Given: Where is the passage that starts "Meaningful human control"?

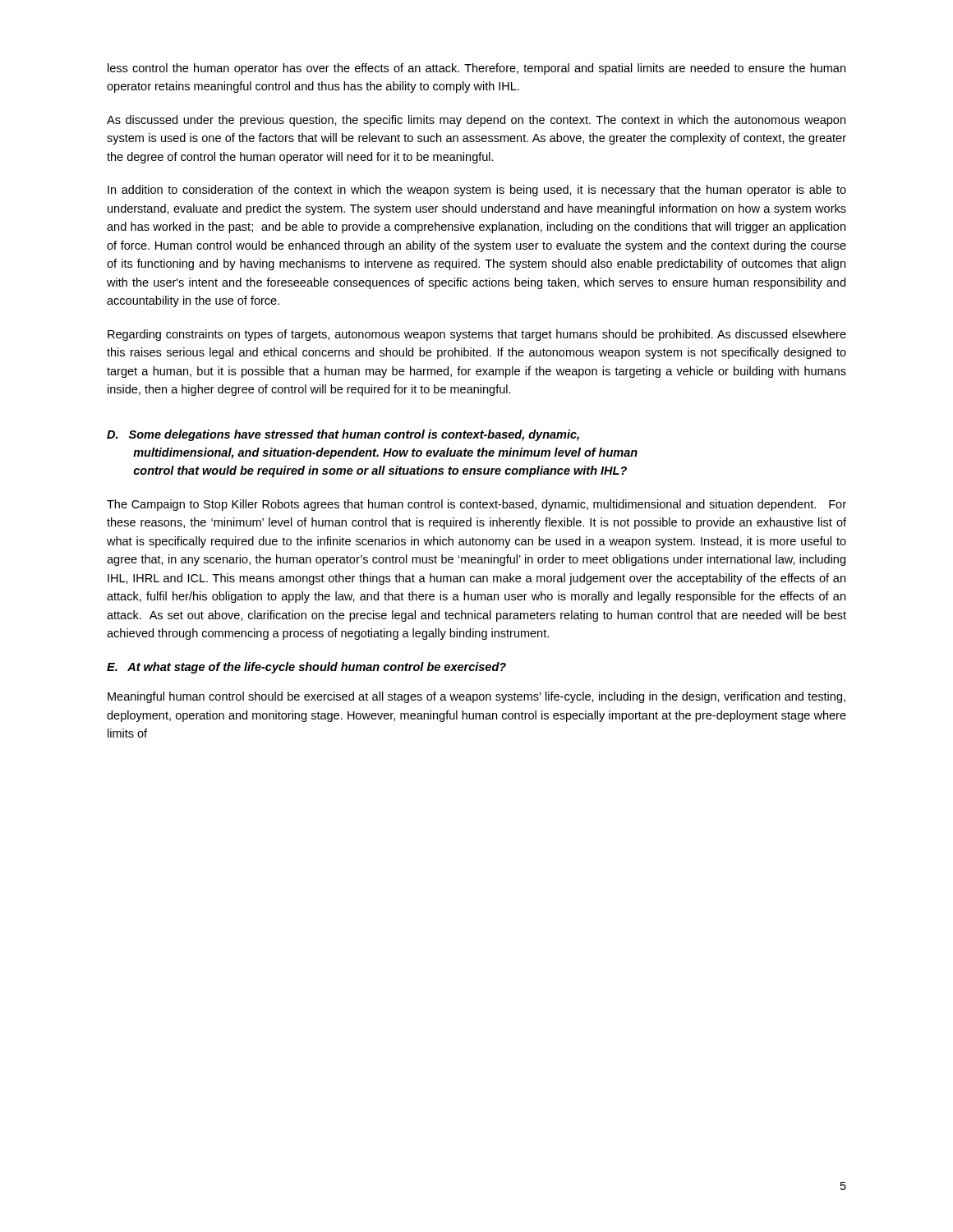Looking at the screenshot, I should [x=476, y=715].
